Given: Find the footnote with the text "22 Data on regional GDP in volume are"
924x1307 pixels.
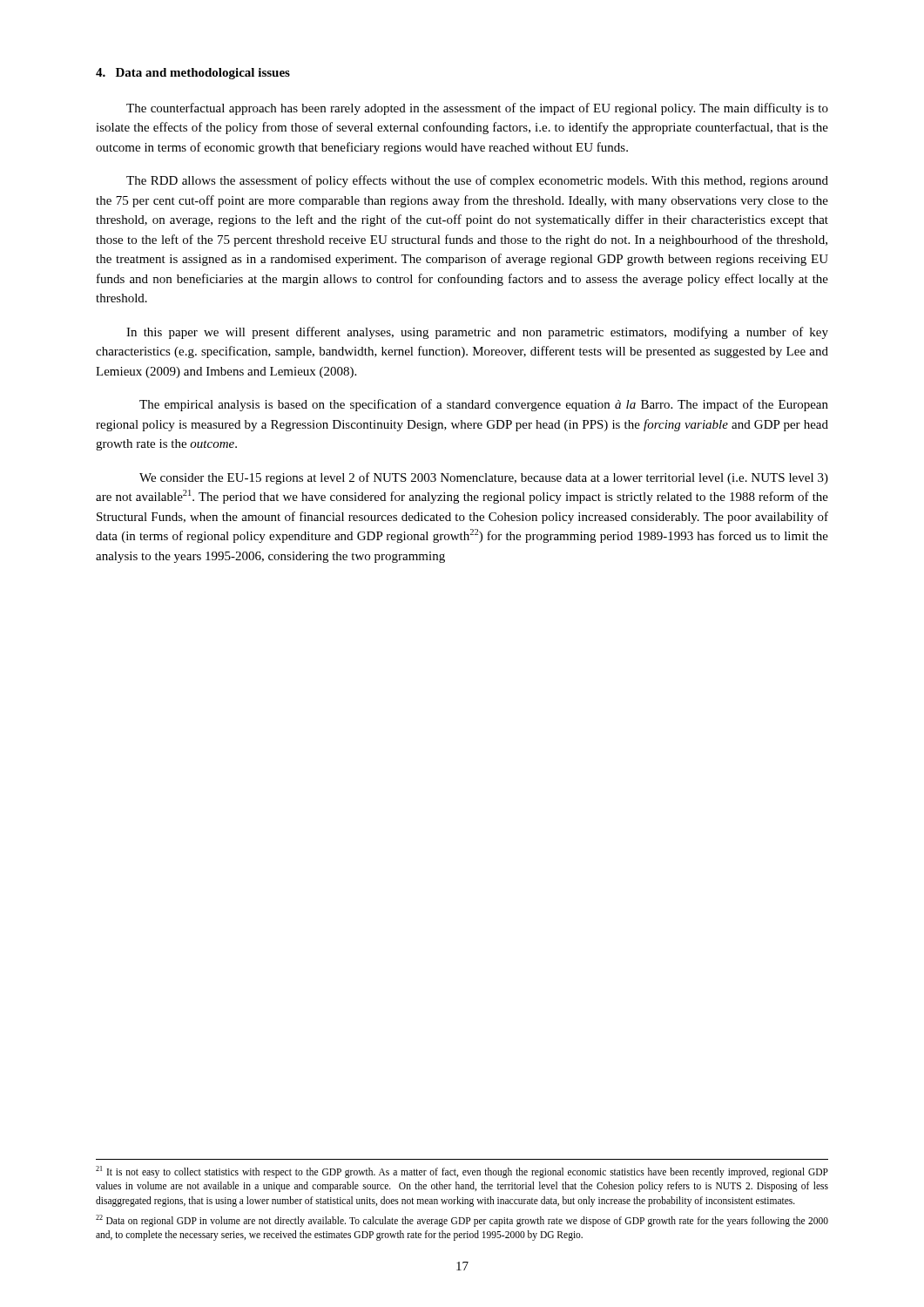Looking at the screenshot, I should point(462,1227).
